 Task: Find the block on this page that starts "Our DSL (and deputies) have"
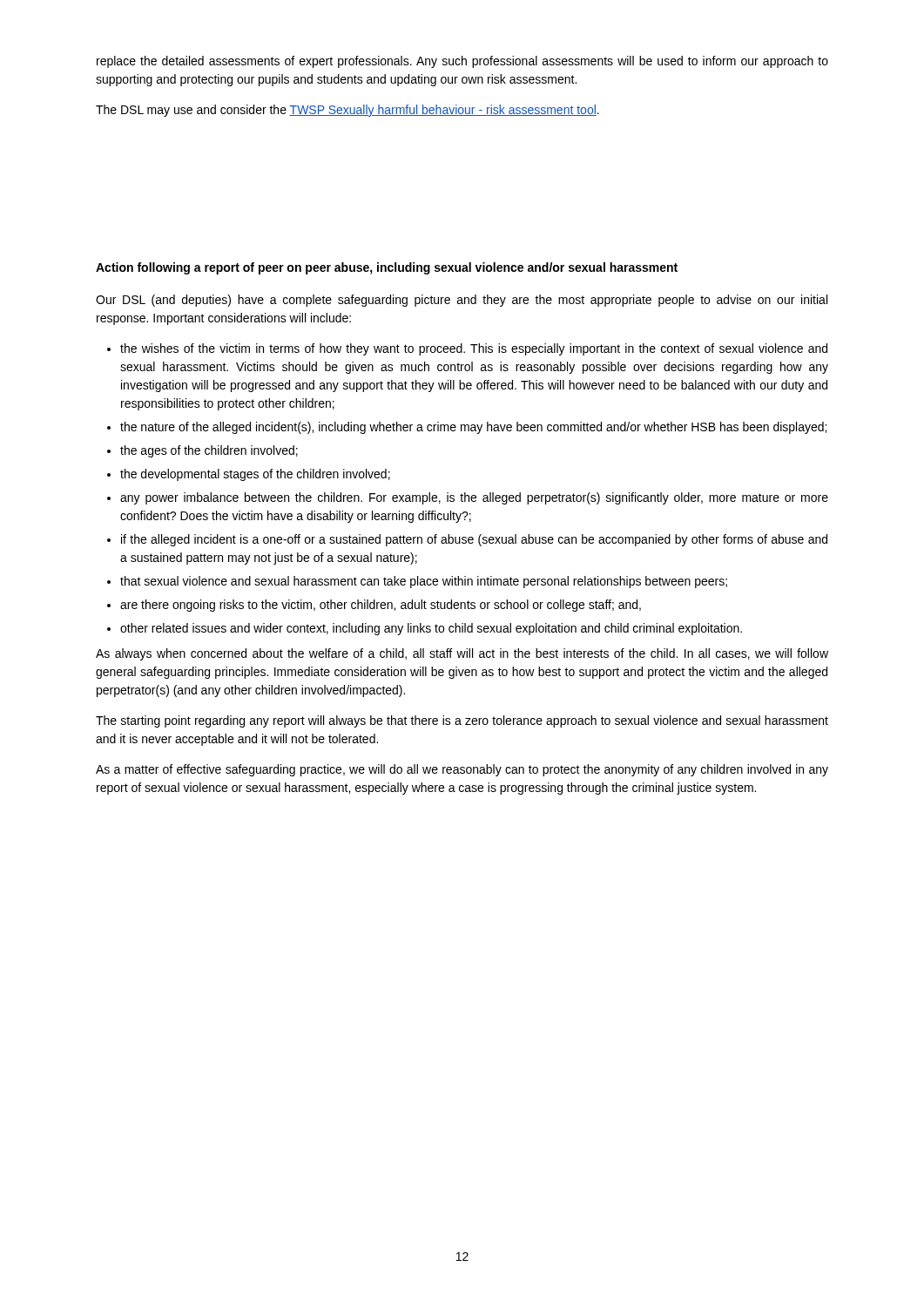[x=462, y=309]
